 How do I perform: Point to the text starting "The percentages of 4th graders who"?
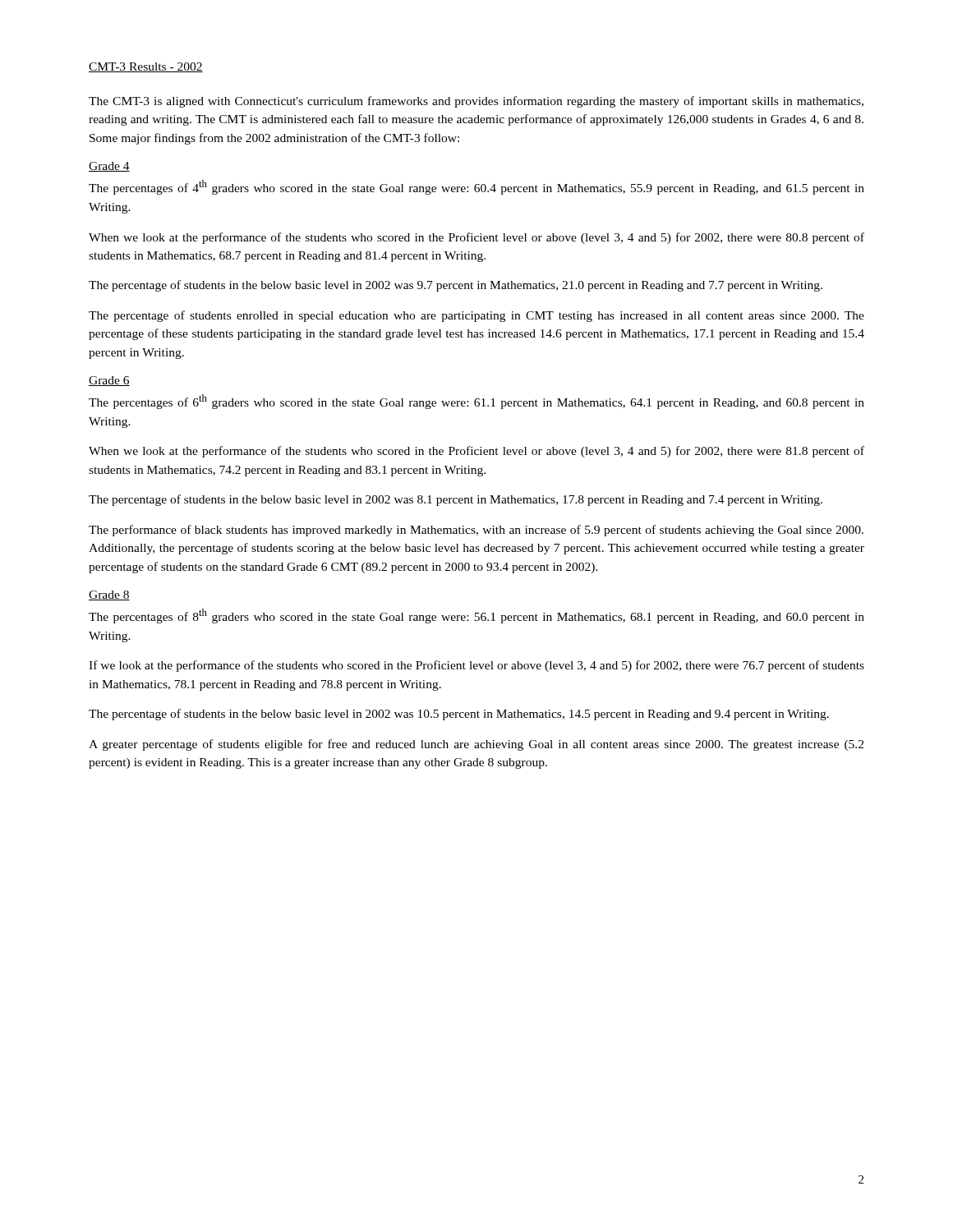pos(476,196)
